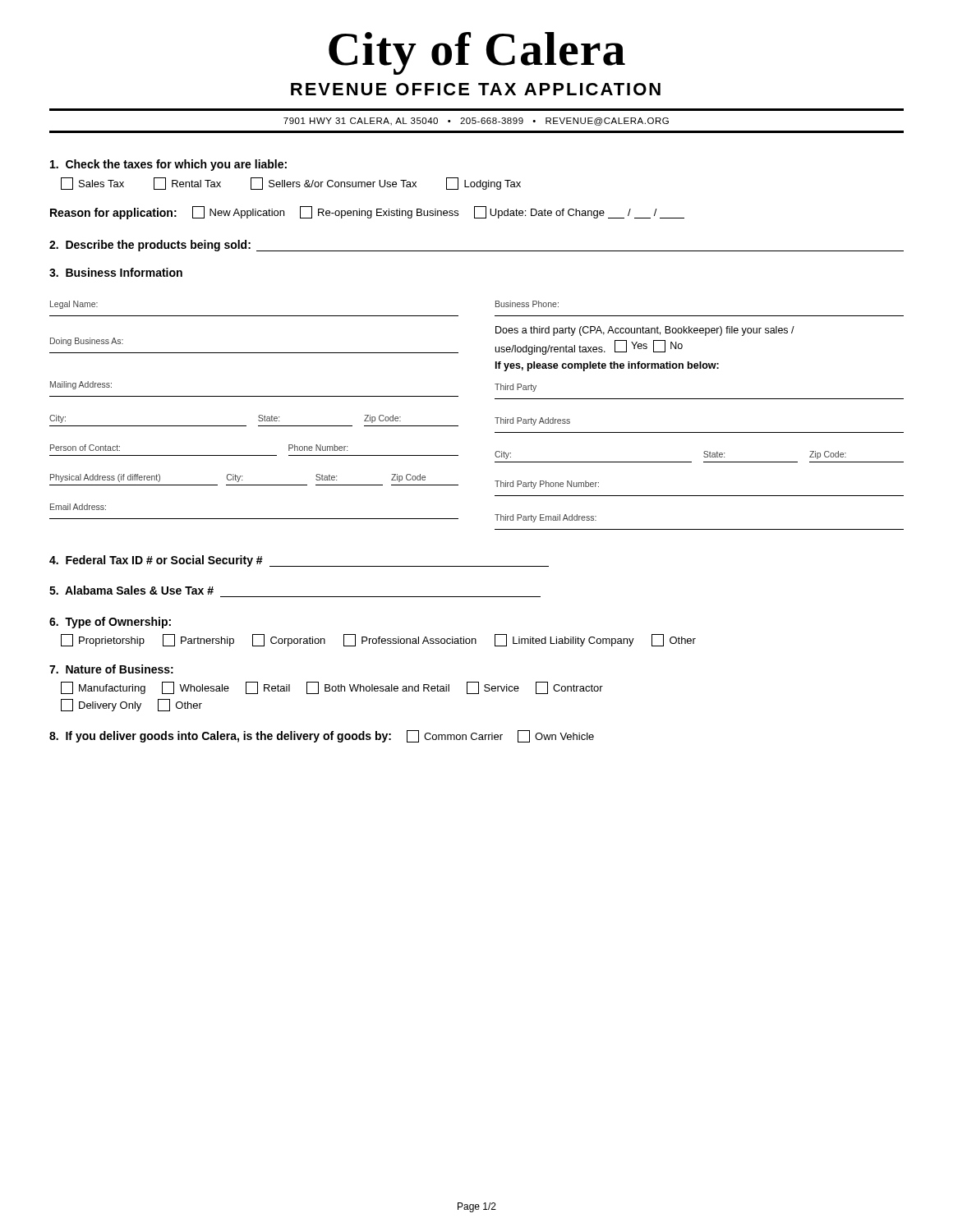Screen dimensions: 1232x953
Task: Find the table that mentions "Legal Name: Doing Business"
Action: click(476, 409)
